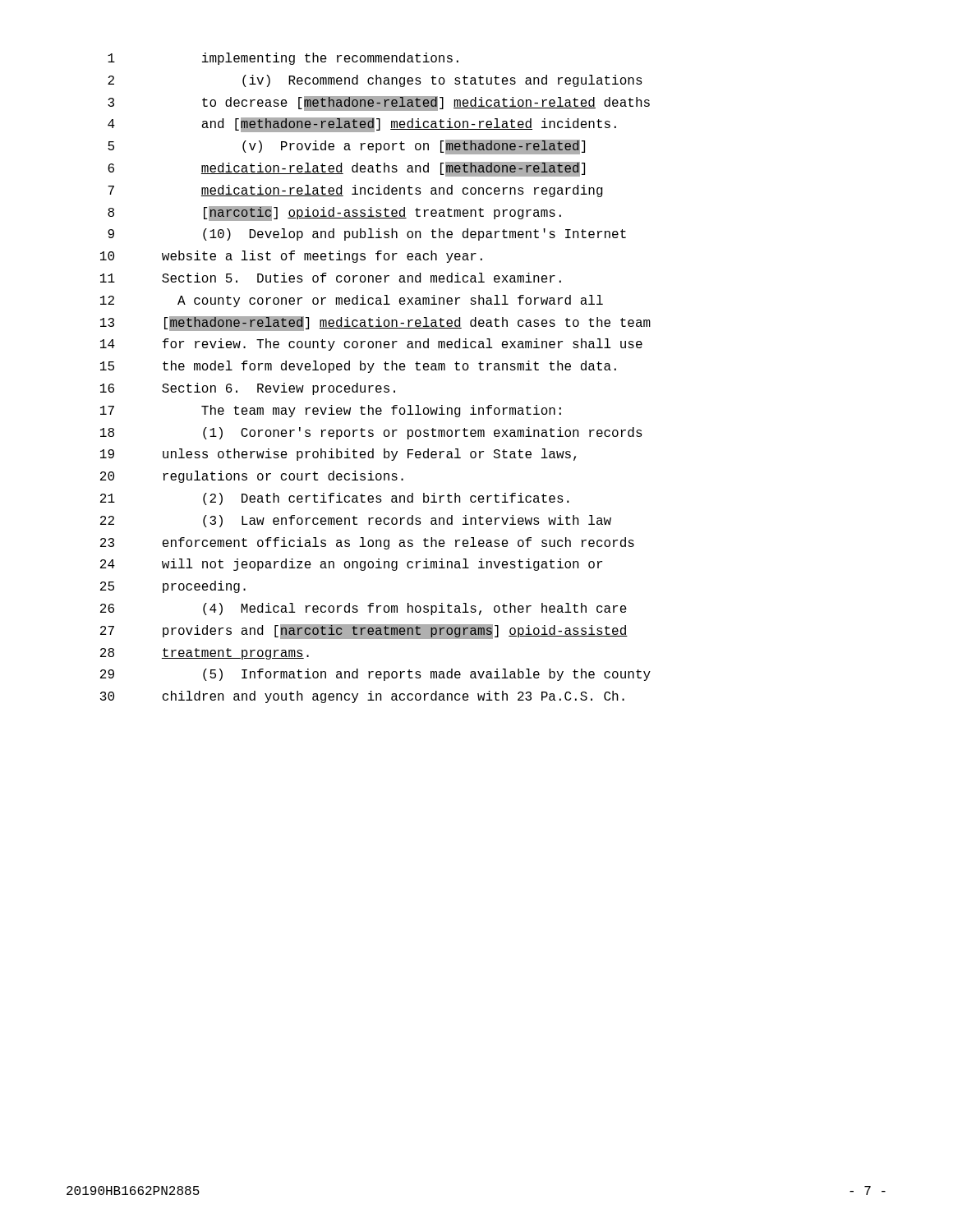Point to the text block starting "22 (3) Law enforcement records and interviews"
This screenshot has width=953, height=1232.
pos(339,522)
